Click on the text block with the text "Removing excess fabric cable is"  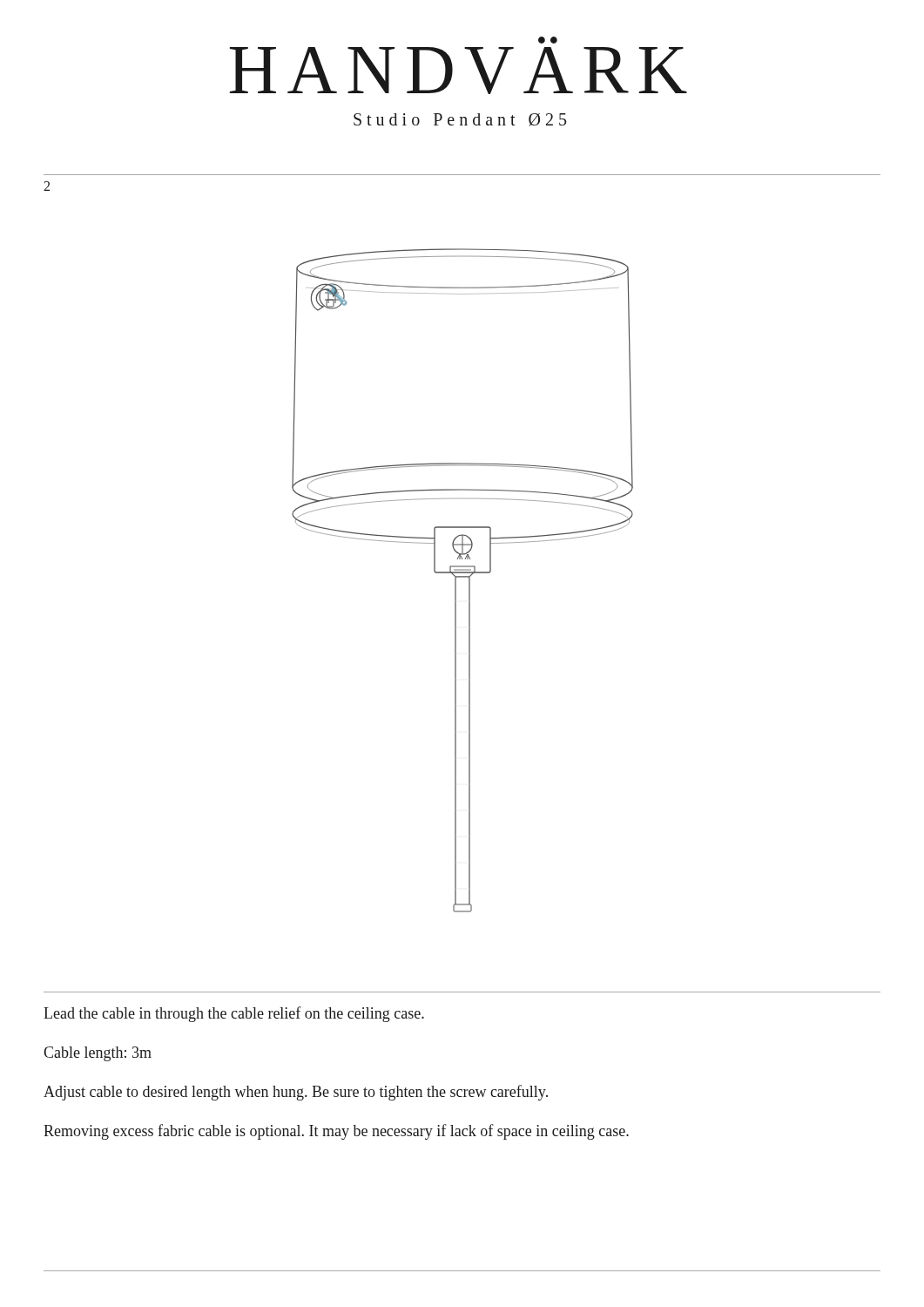pyautogui.click(x=462, y=1131)
